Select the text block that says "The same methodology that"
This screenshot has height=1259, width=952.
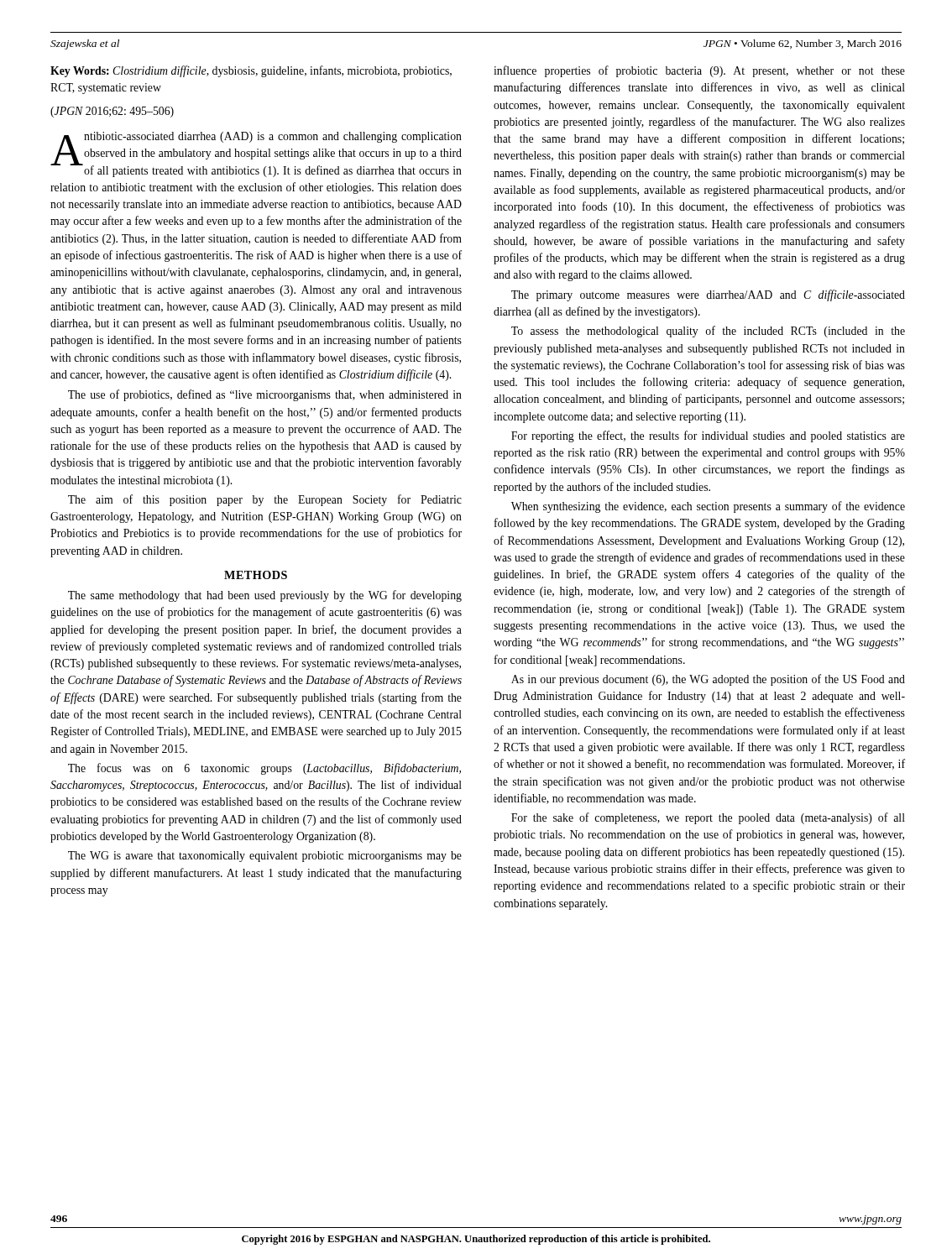coord(256,743)
